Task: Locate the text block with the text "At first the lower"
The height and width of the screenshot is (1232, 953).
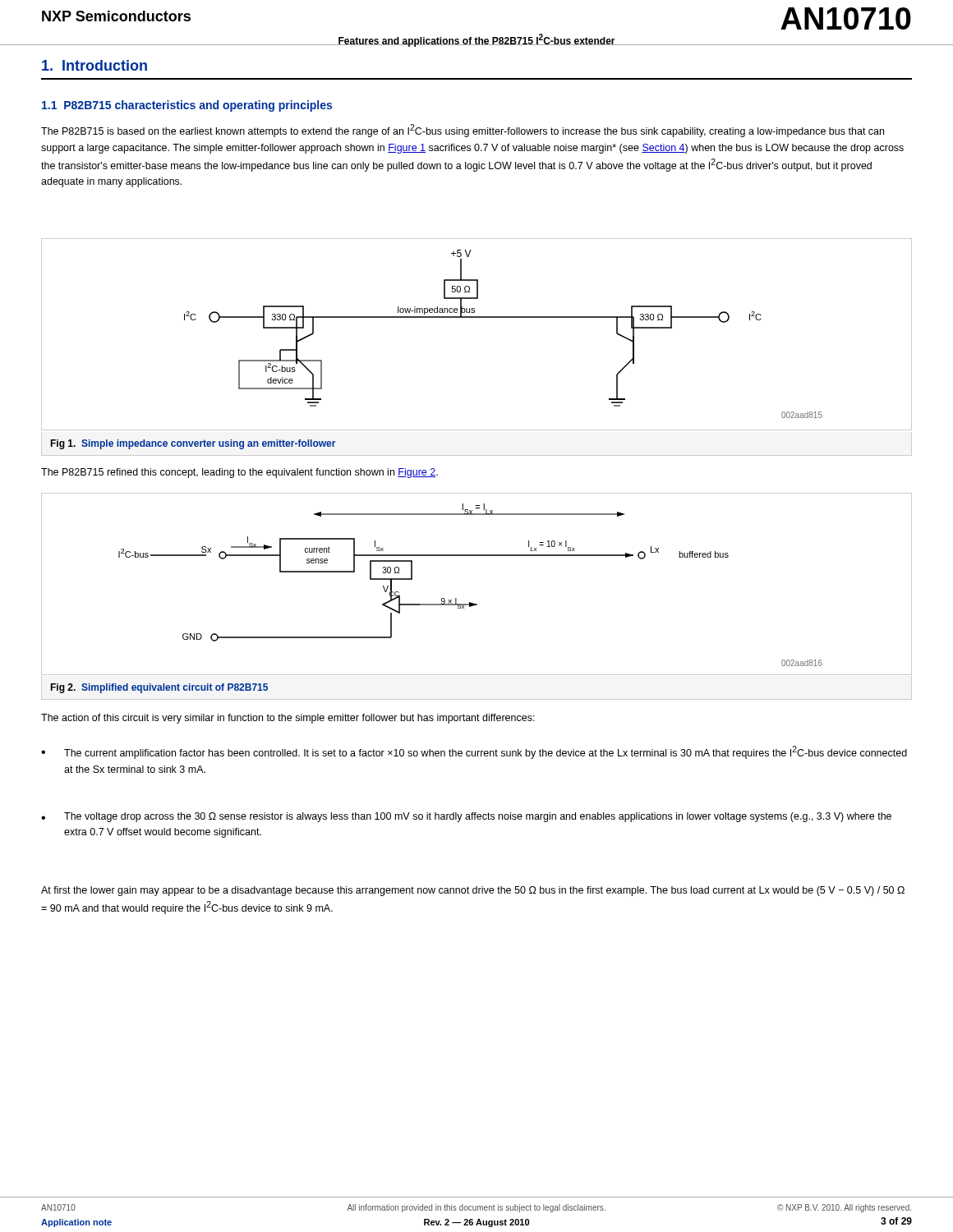Action: (x=473, y=900)
